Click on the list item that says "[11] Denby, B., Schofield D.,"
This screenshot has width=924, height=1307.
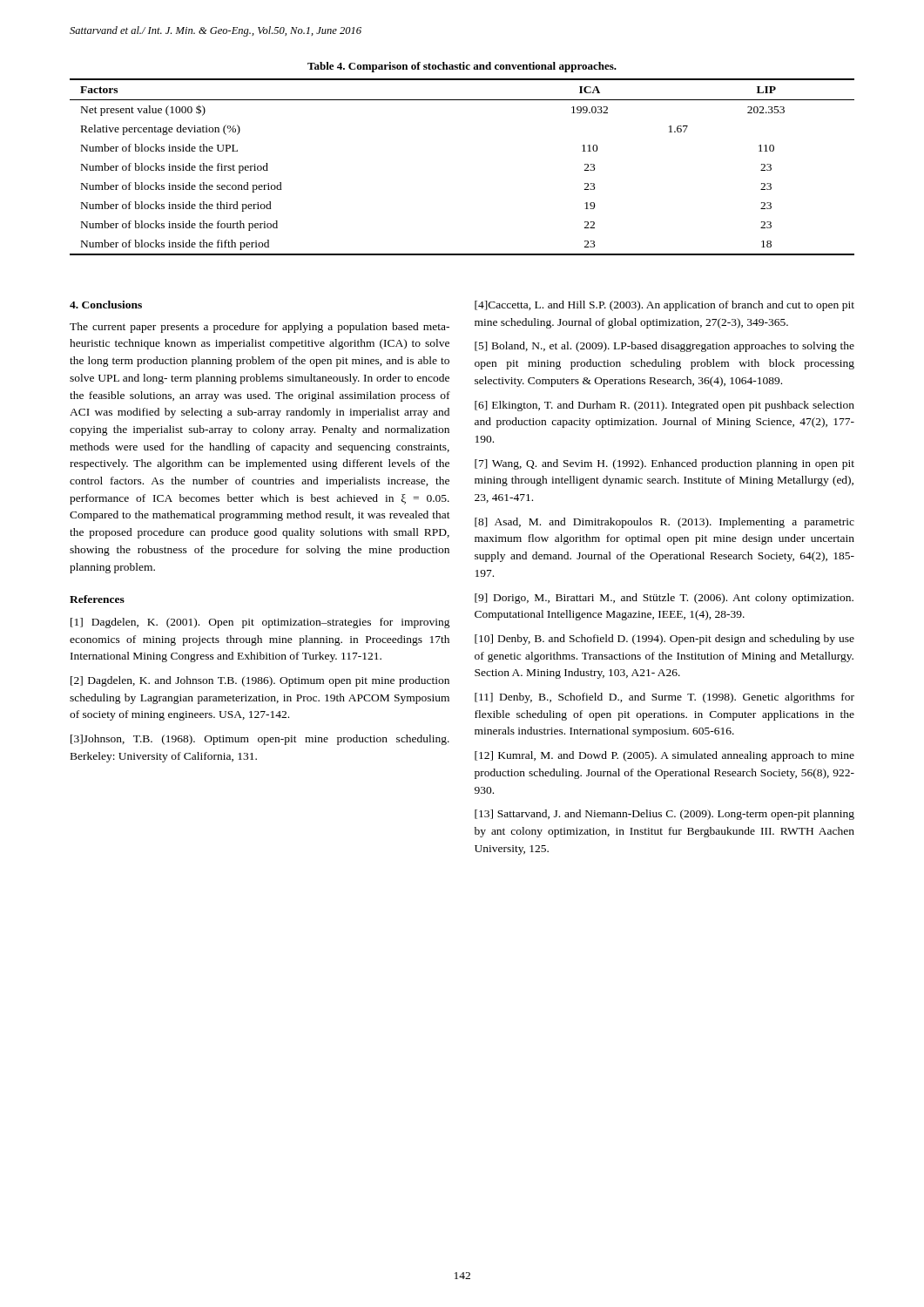pyautogui.click(x=664, y=714)
